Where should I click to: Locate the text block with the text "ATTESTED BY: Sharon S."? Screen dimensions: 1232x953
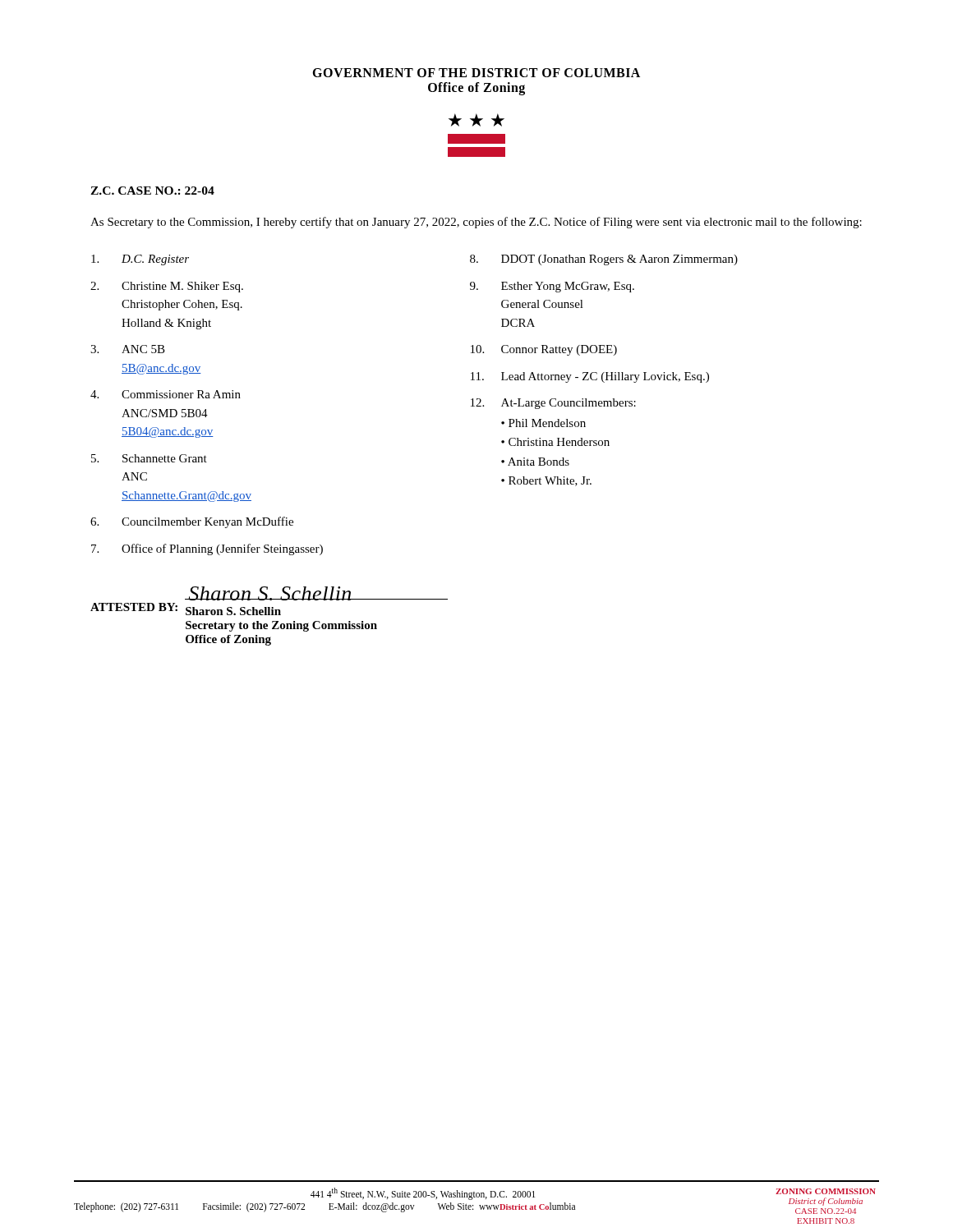tap(269, 623)
